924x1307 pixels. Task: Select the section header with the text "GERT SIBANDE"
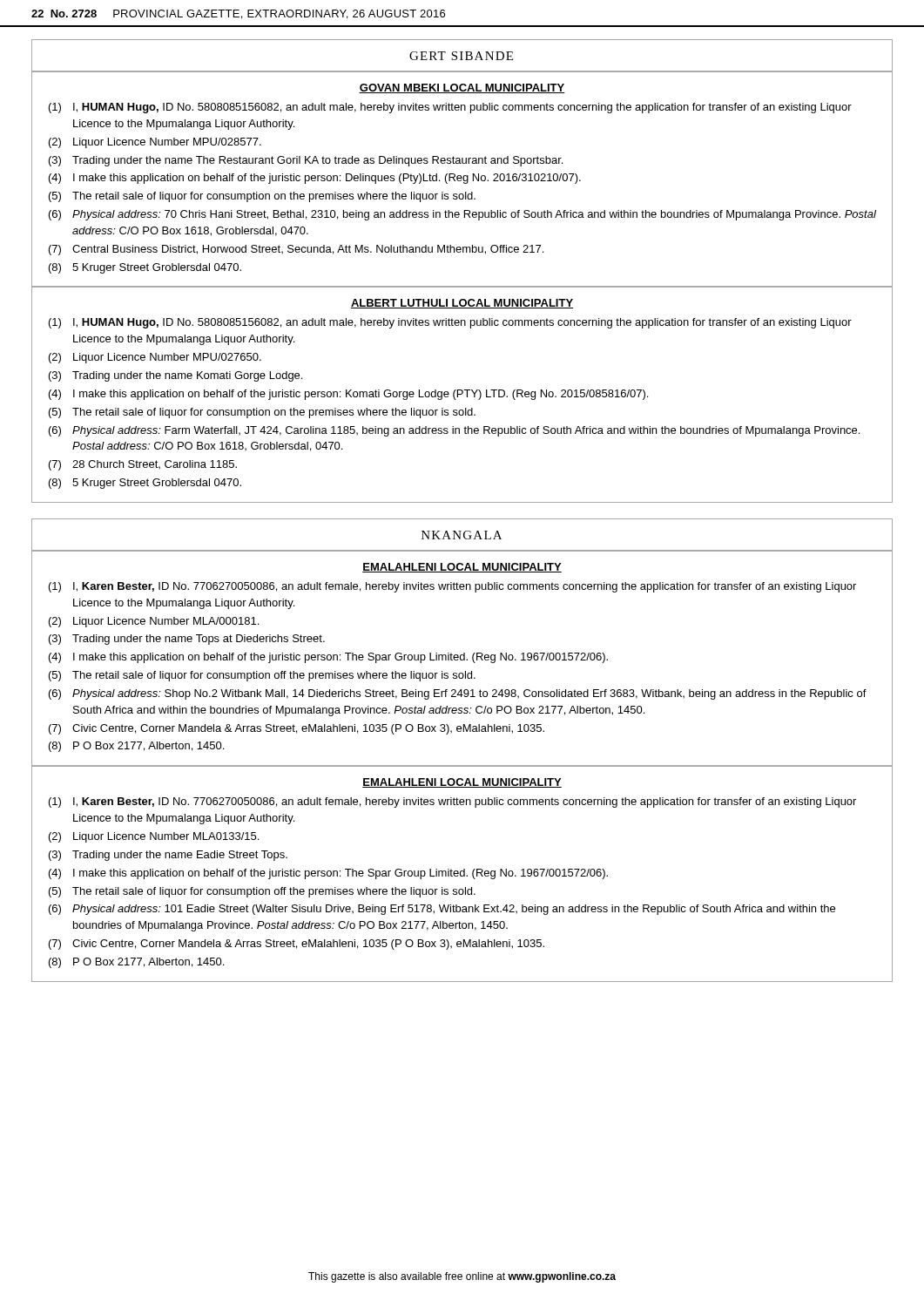click(x=462, y=56)
